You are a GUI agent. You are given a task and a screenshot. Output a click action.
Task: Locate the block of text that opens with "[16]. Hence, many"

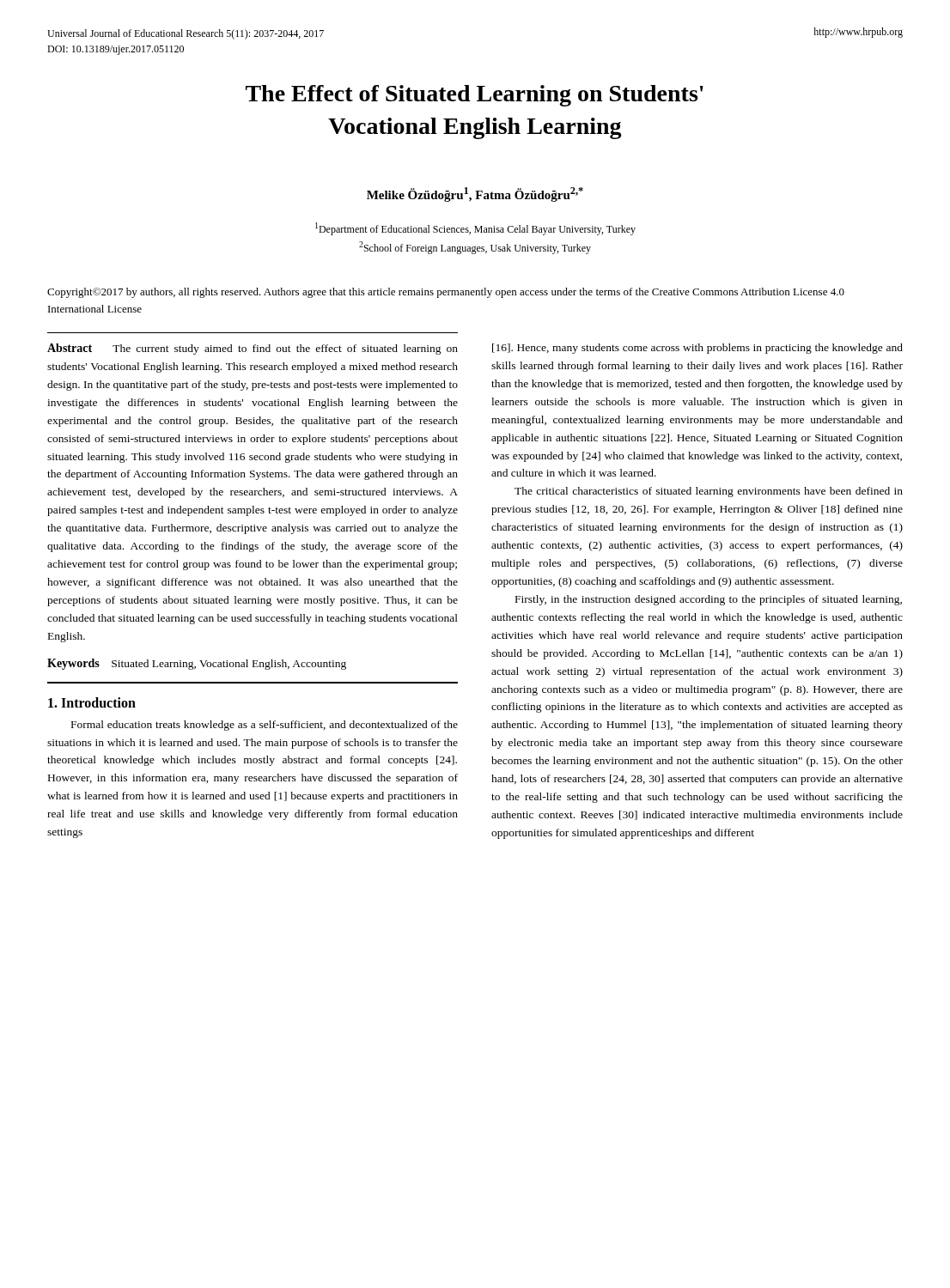[x=697, y=591]
